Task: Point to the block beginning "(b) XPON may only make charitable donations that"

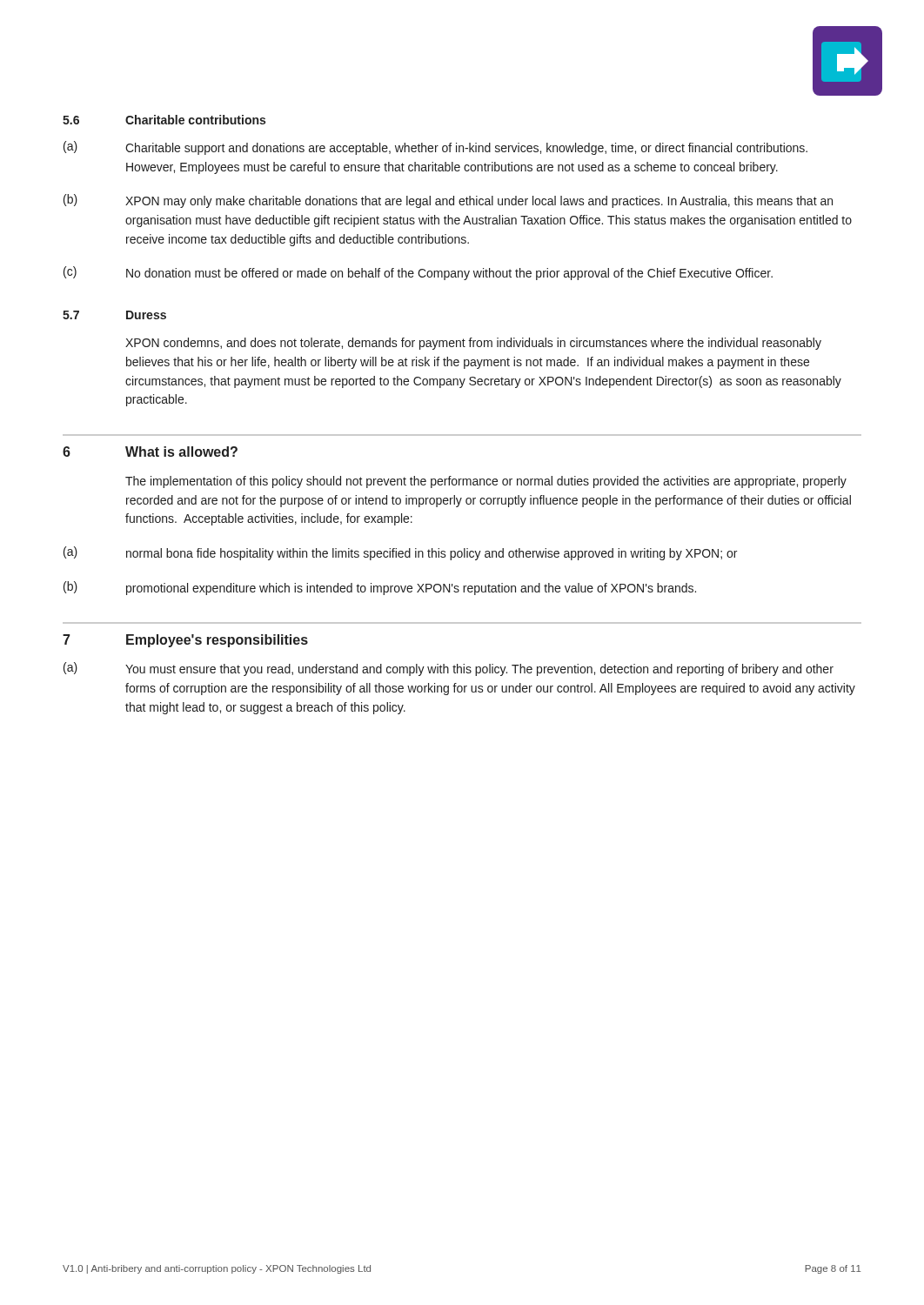Action: (x=462, y=221)
